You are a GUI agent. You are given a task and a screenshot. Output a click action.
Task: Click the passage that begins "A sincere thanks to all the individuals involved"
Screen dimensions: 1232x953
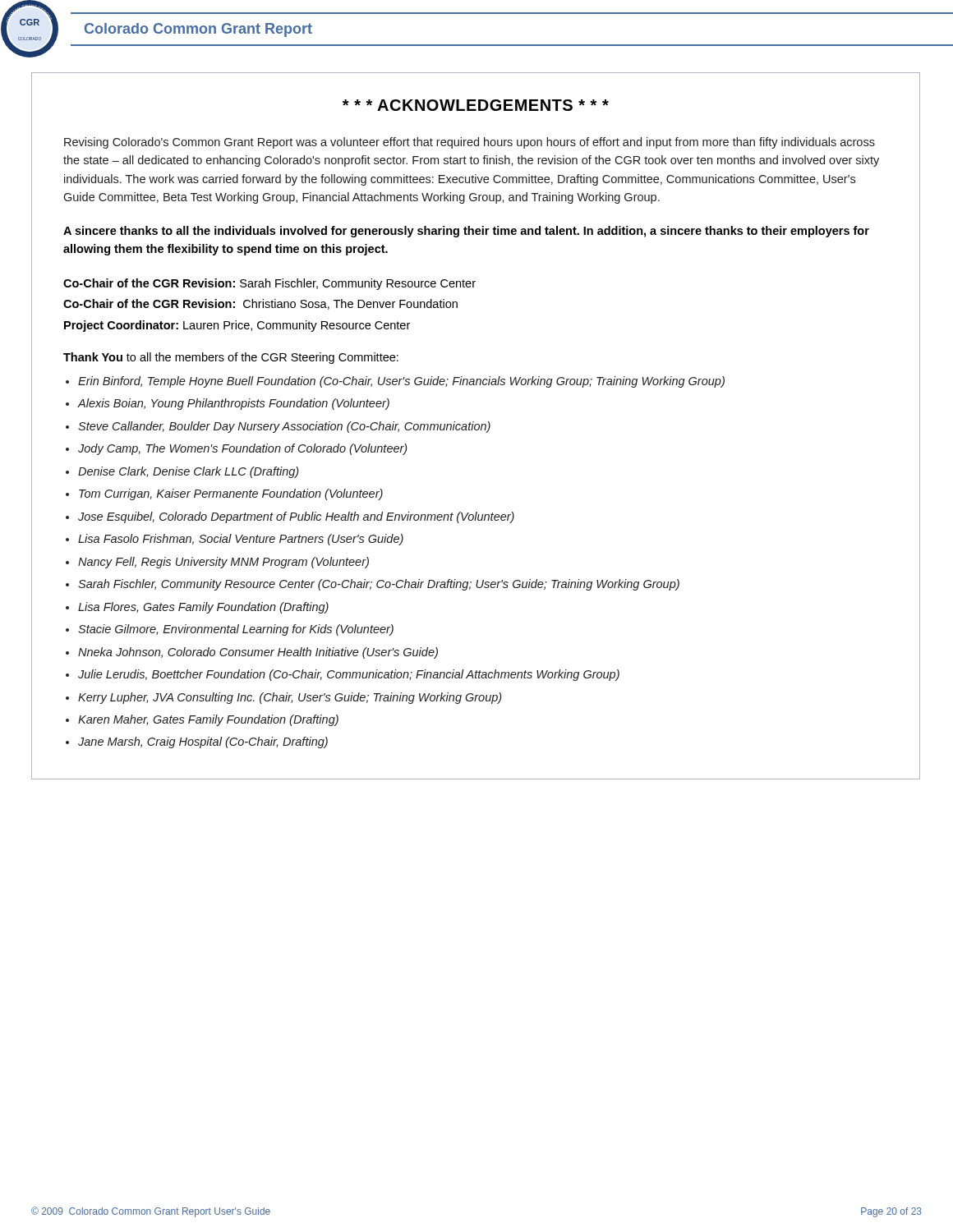click(466, 240)
